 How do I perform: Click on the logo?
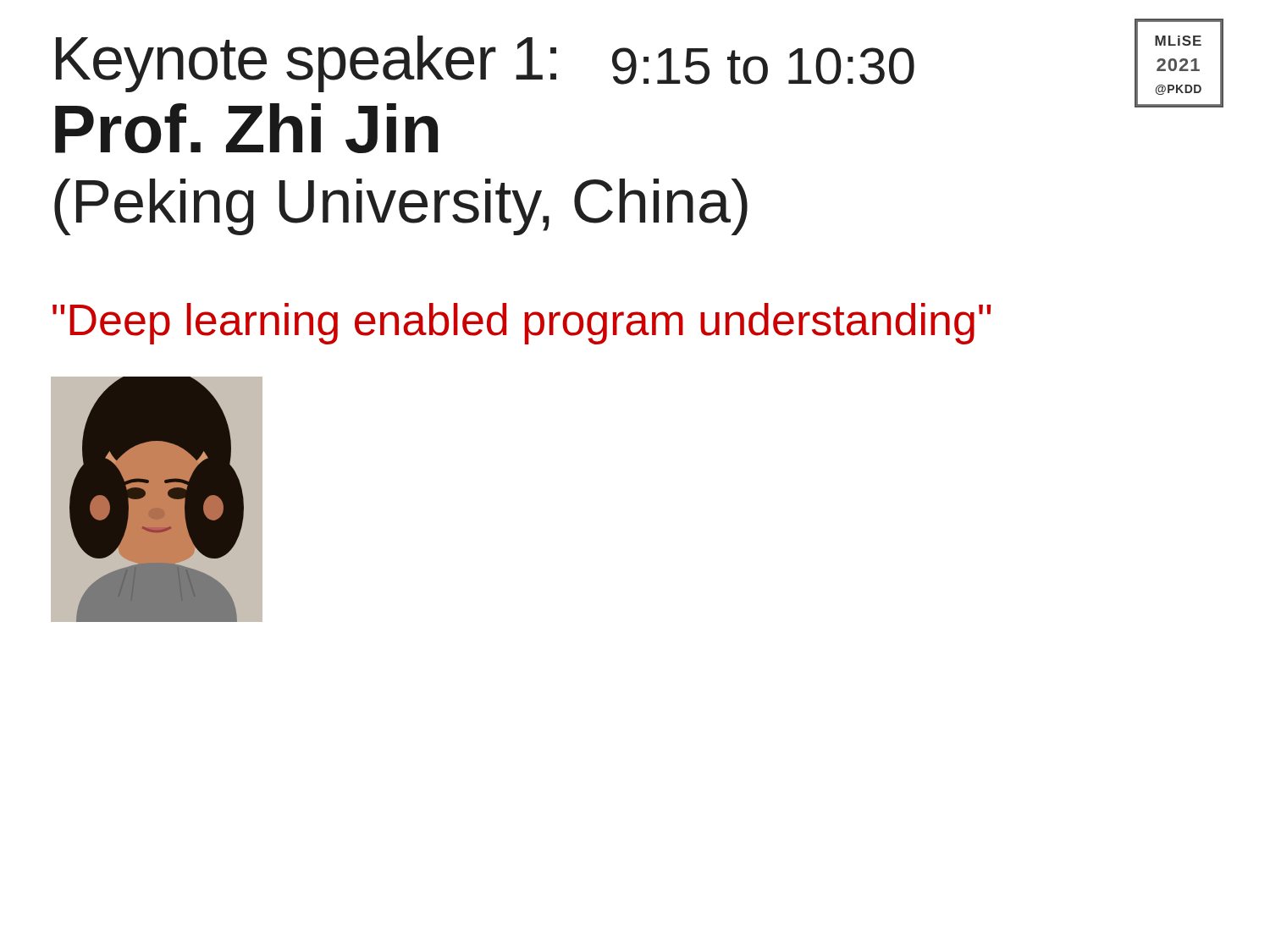coord(1179,63)
